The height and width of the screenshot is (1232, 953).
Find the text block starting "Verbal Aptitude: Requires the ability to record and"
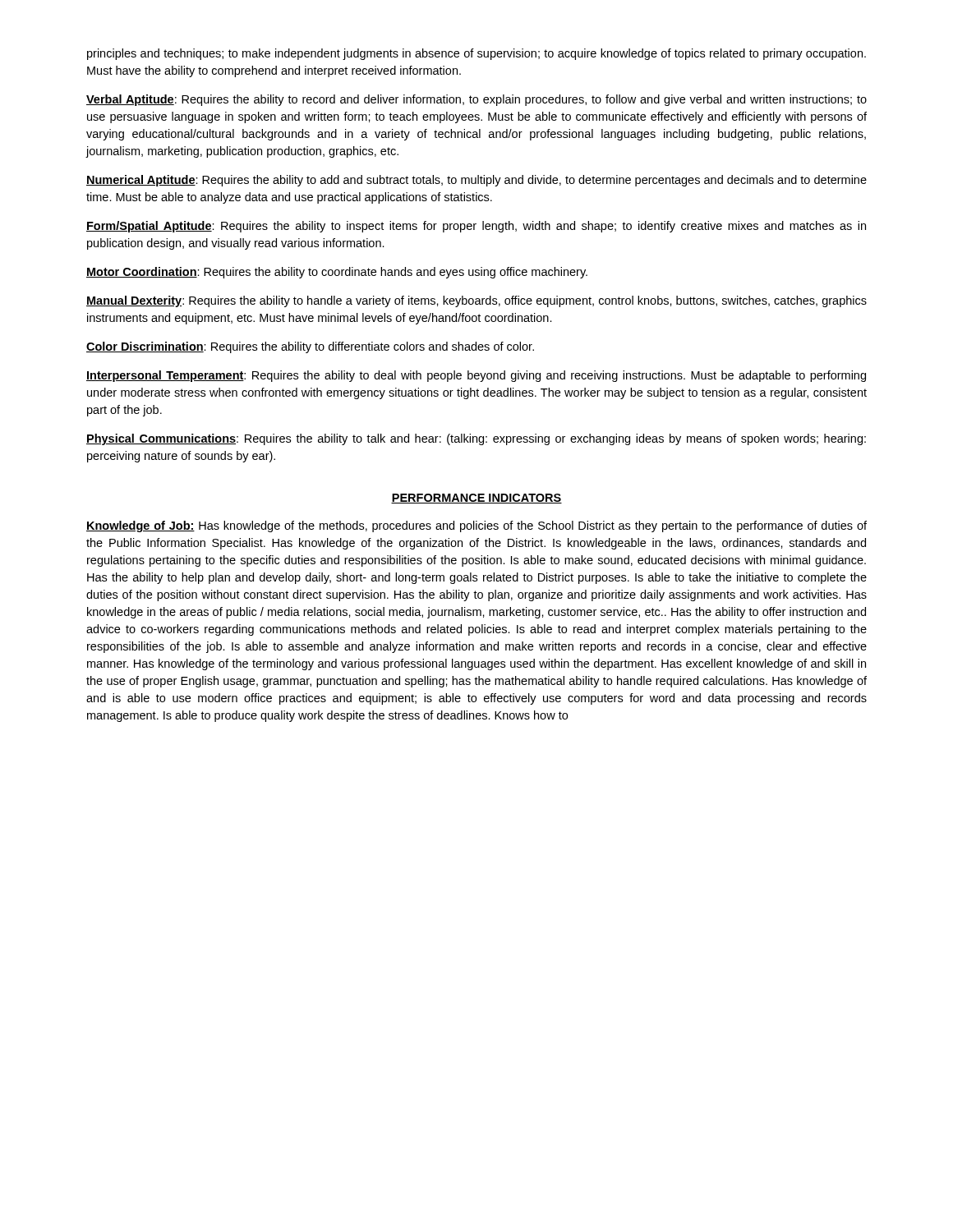[476, 125]
